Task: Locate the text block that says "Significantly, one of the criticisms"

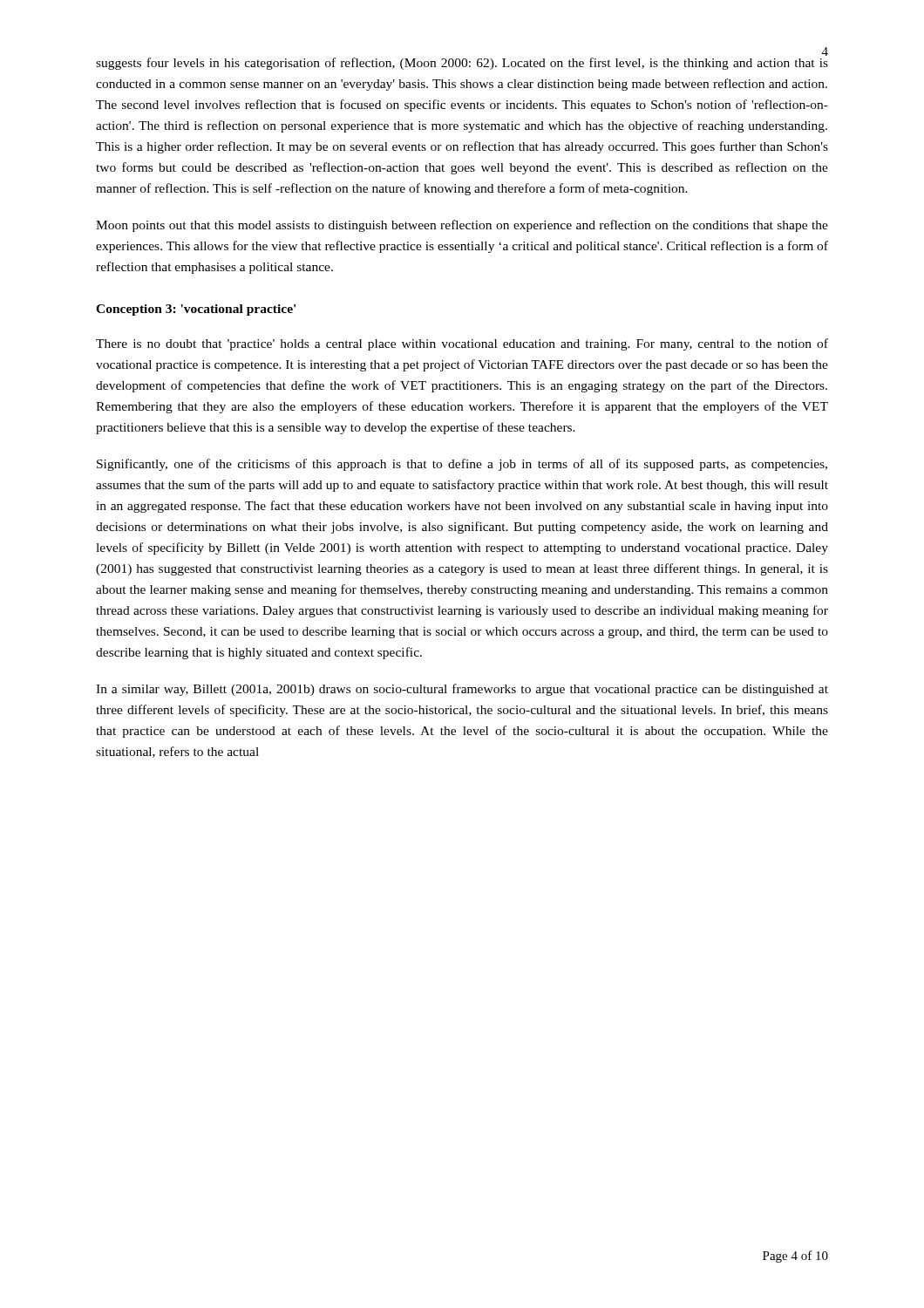Action: 462,558
